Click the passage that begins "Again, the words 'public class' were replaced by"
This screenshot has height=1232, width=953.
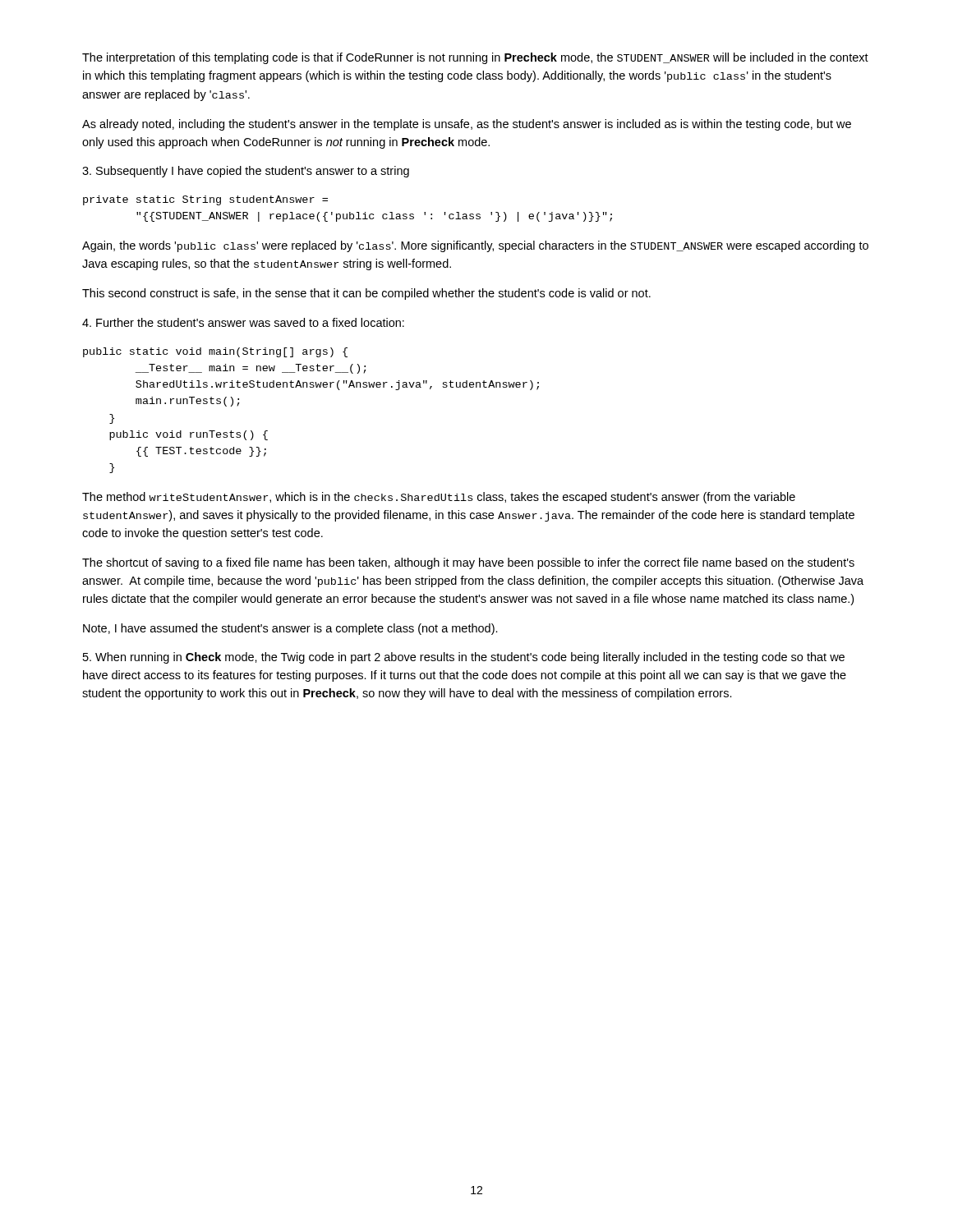pyautogui.click(x=475, y=255)
